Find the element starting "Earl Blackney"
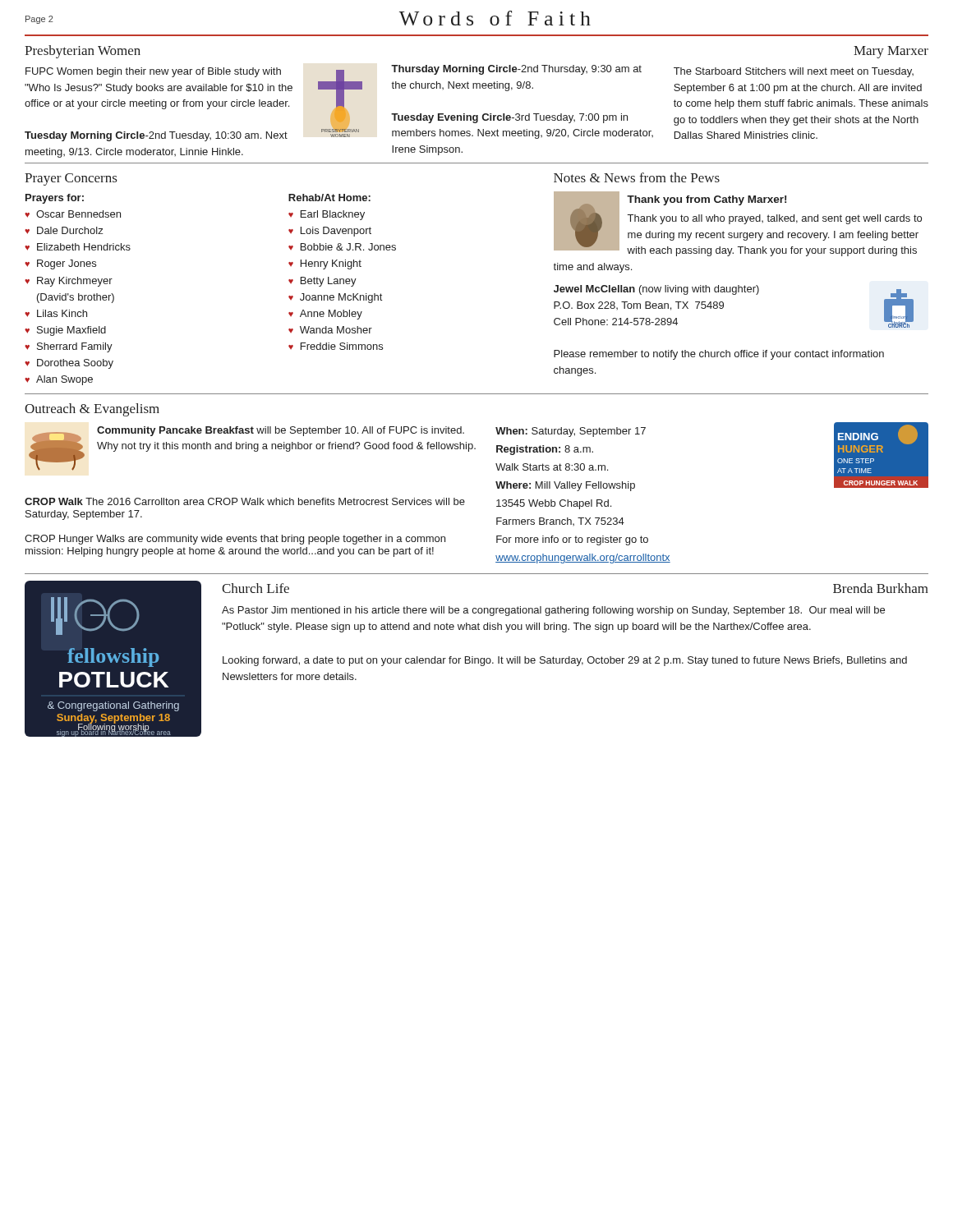The image size is (953, 1232). (x=332, y=214)
